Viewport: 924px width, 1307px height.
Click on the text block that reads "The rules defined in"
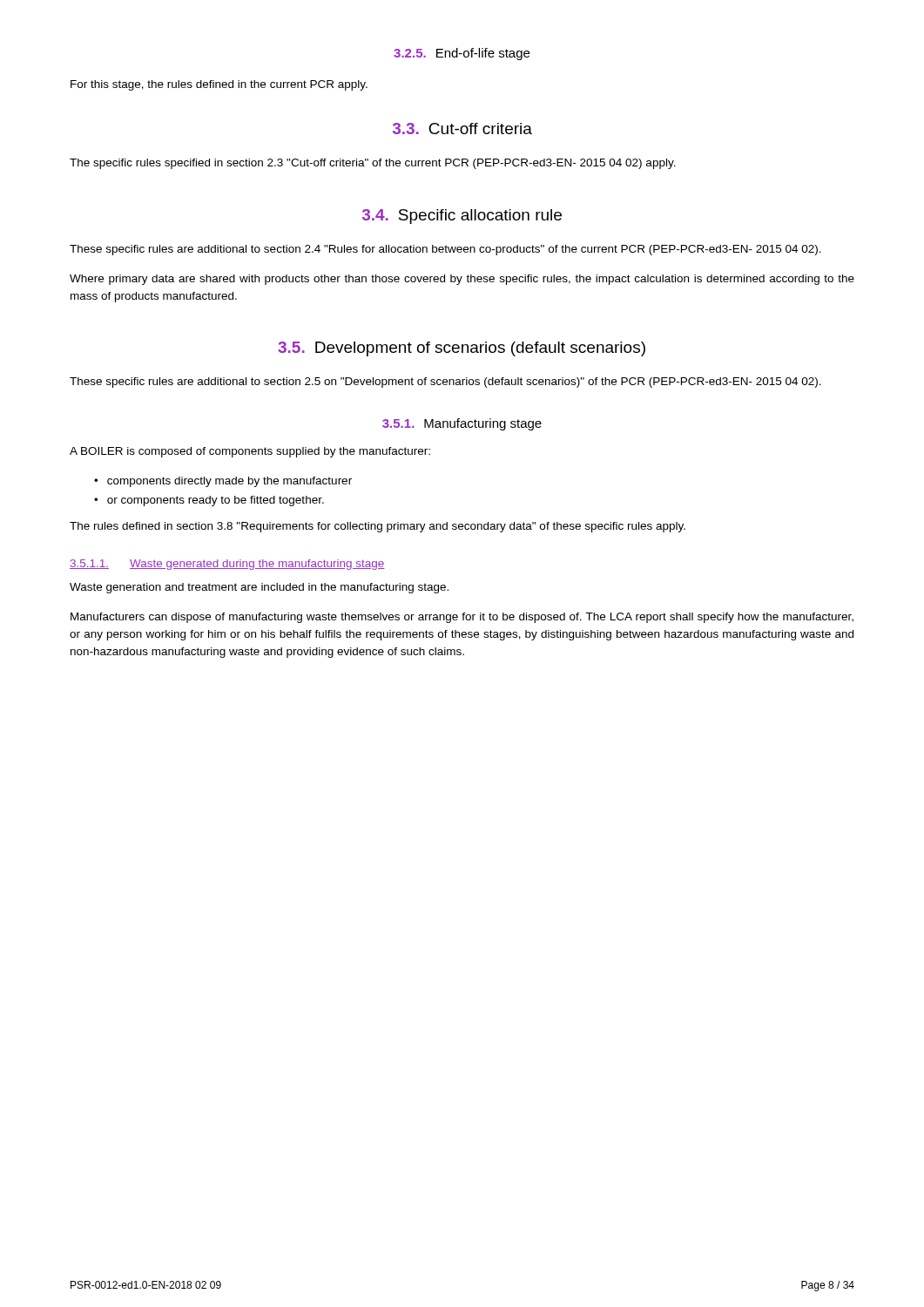click(x=378, y=526)
